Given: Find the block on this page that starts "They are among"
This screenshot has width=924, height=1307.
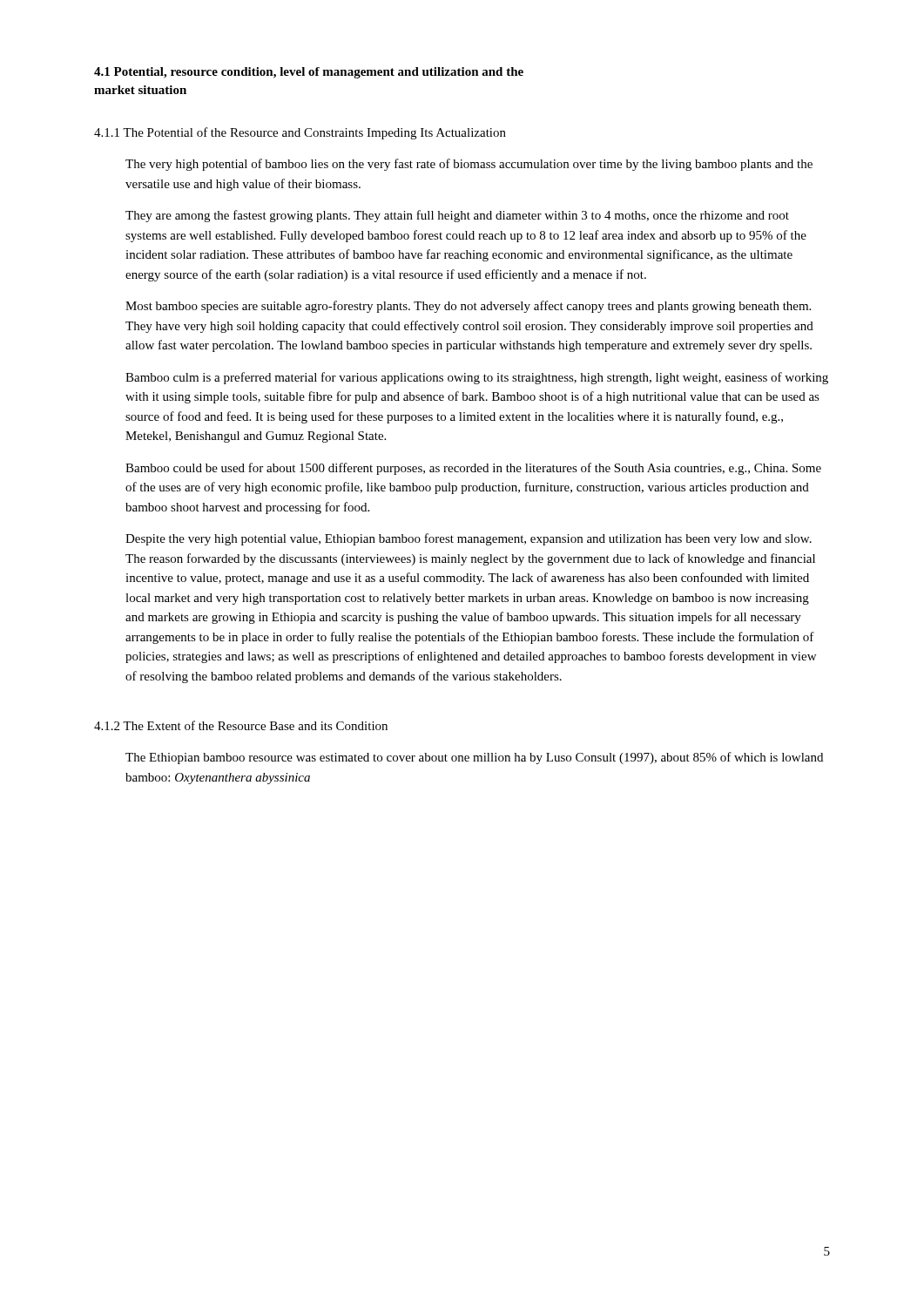Looking at the screenshot, I should coord(466,245).
